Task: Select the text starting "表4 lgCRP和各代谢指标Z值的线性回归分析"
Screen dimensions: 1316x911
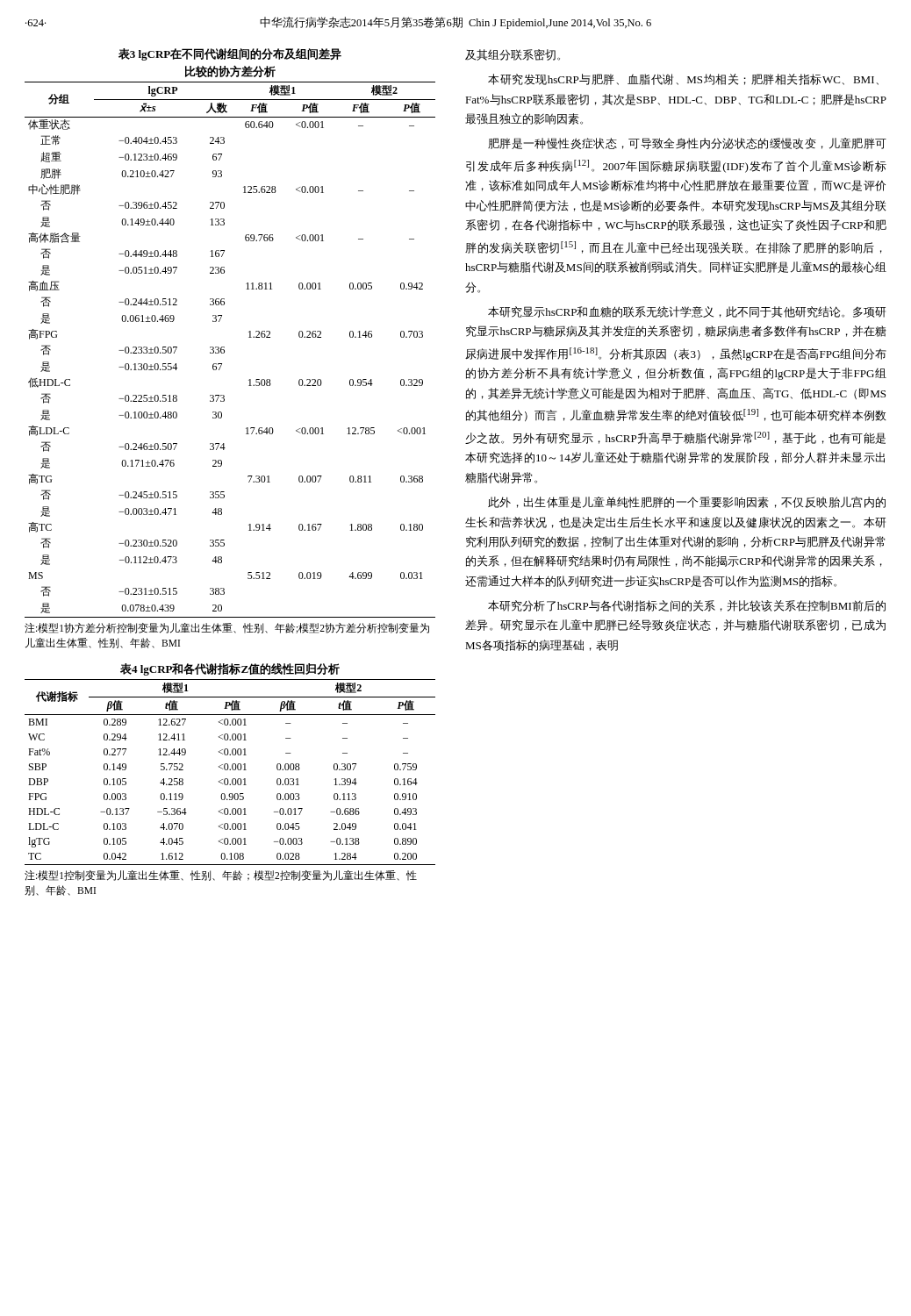Action: pos(230,669)
